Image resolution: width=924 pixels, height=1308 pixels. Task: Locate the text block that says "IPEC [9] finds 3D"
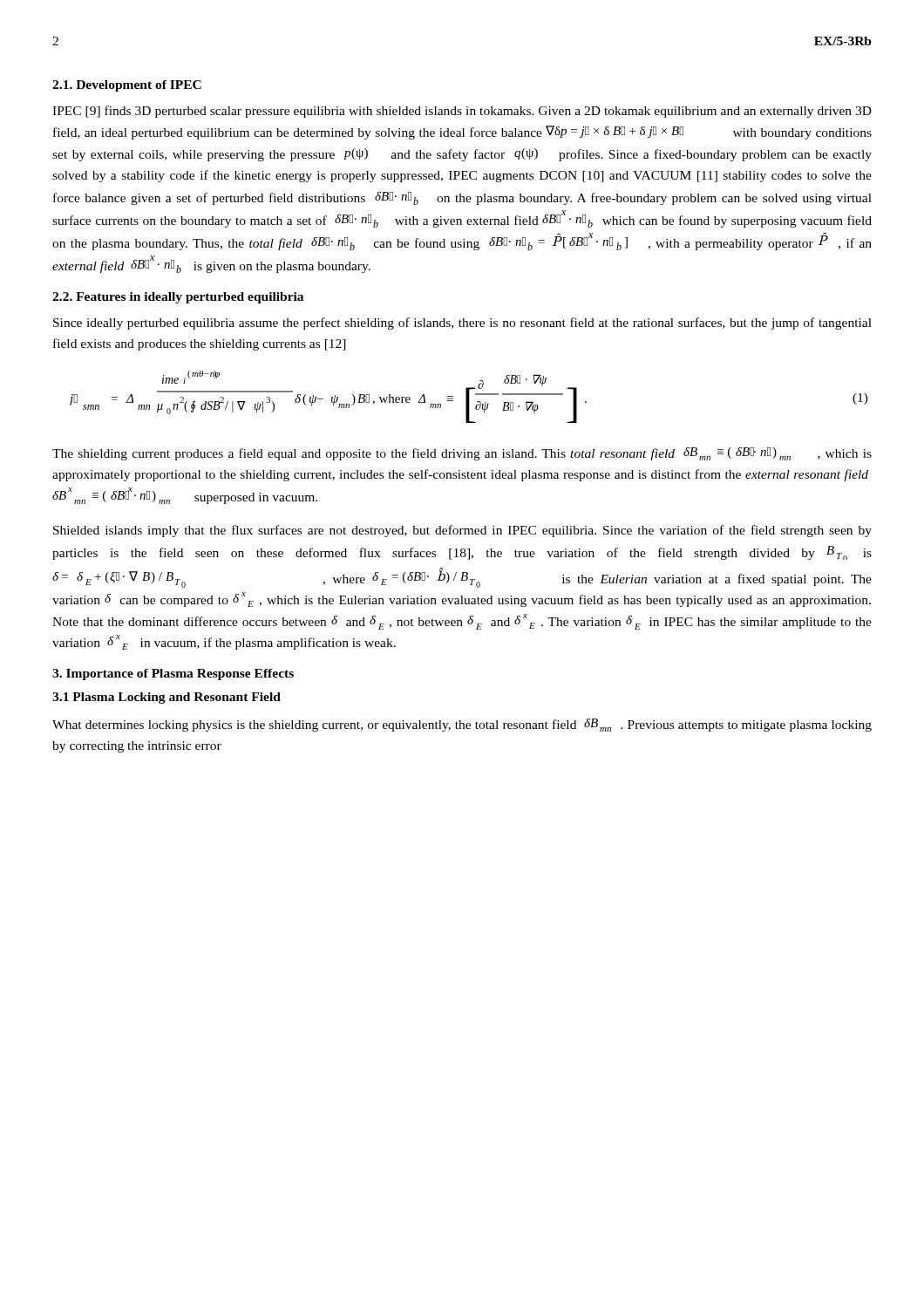click(x=462, y=189)
